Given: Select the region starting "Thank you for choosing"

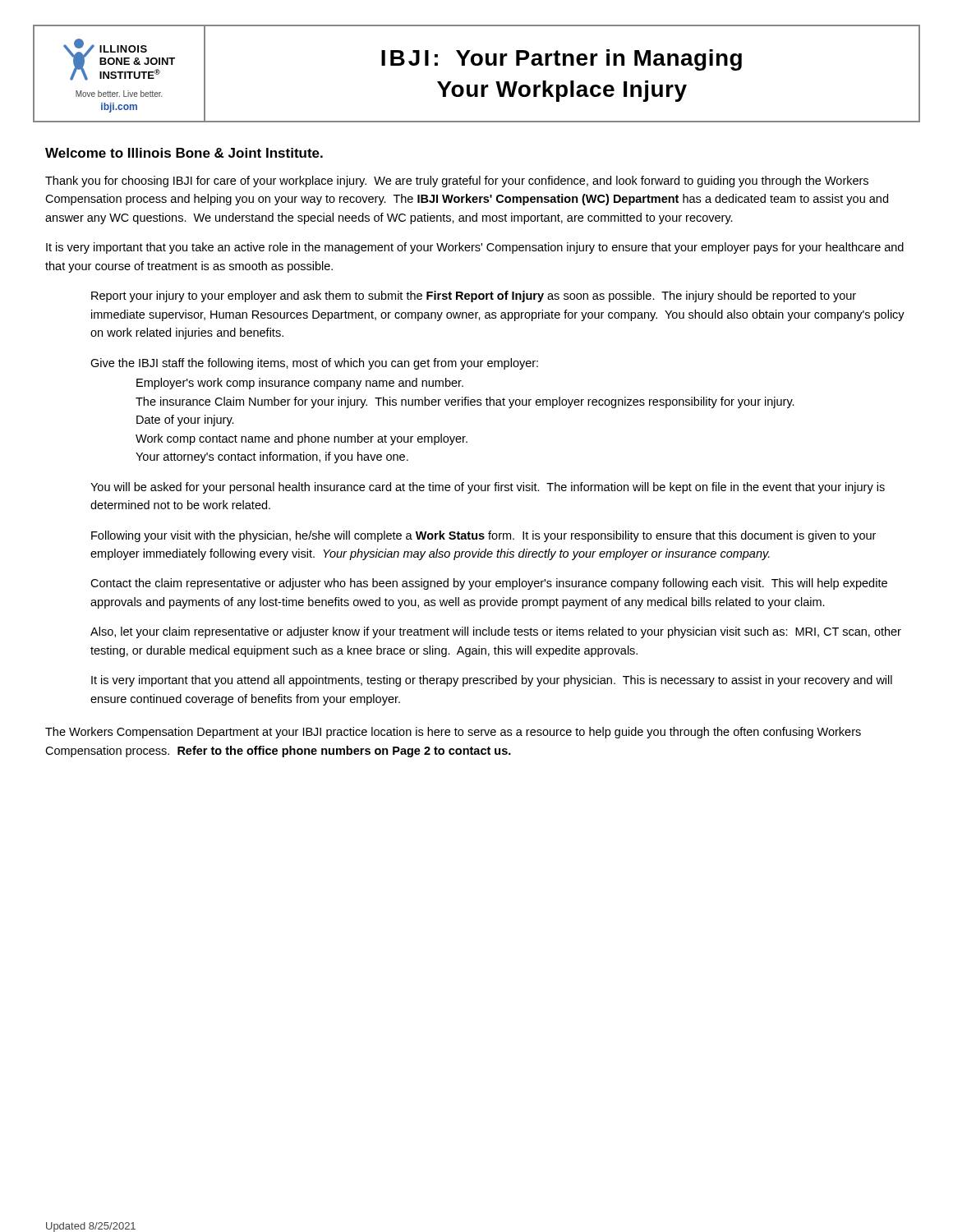Looking at the screenshot, I should [467, 199].
